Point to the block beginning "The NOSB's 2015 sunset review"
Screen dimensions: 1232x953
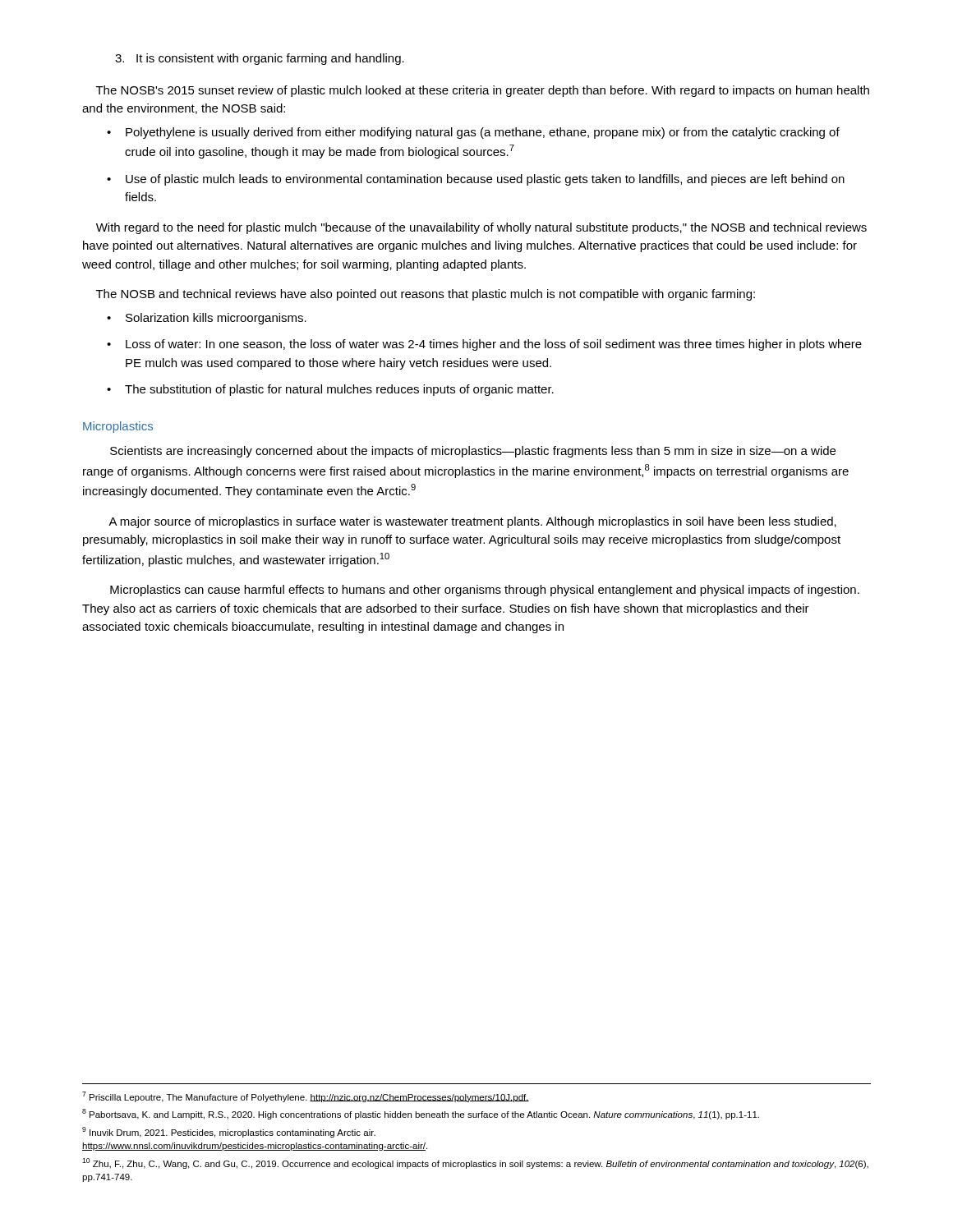click(x=476, y=99)
